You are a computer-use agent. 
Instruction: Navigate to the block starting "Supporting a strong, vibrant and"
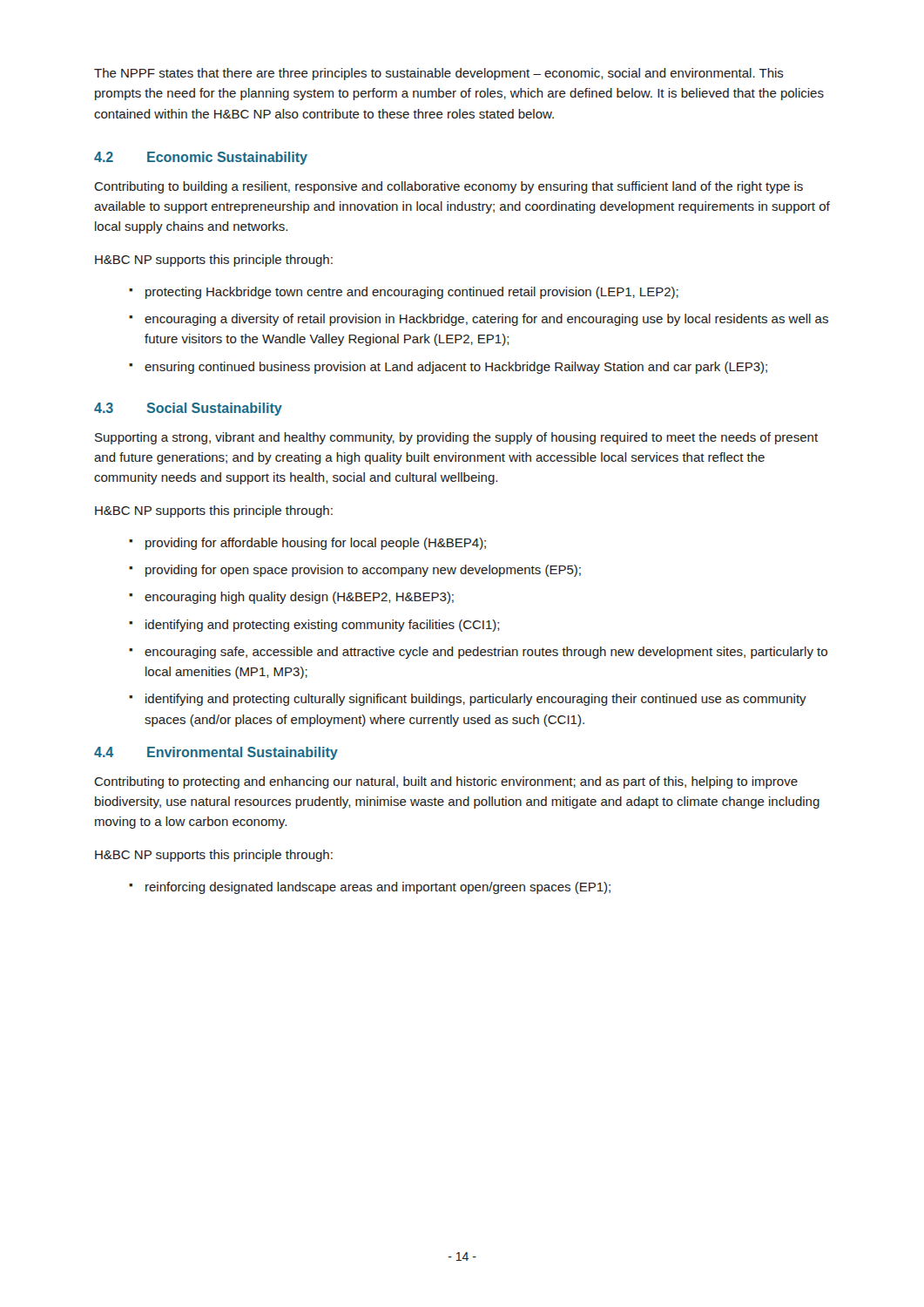[x=462, y=457]
